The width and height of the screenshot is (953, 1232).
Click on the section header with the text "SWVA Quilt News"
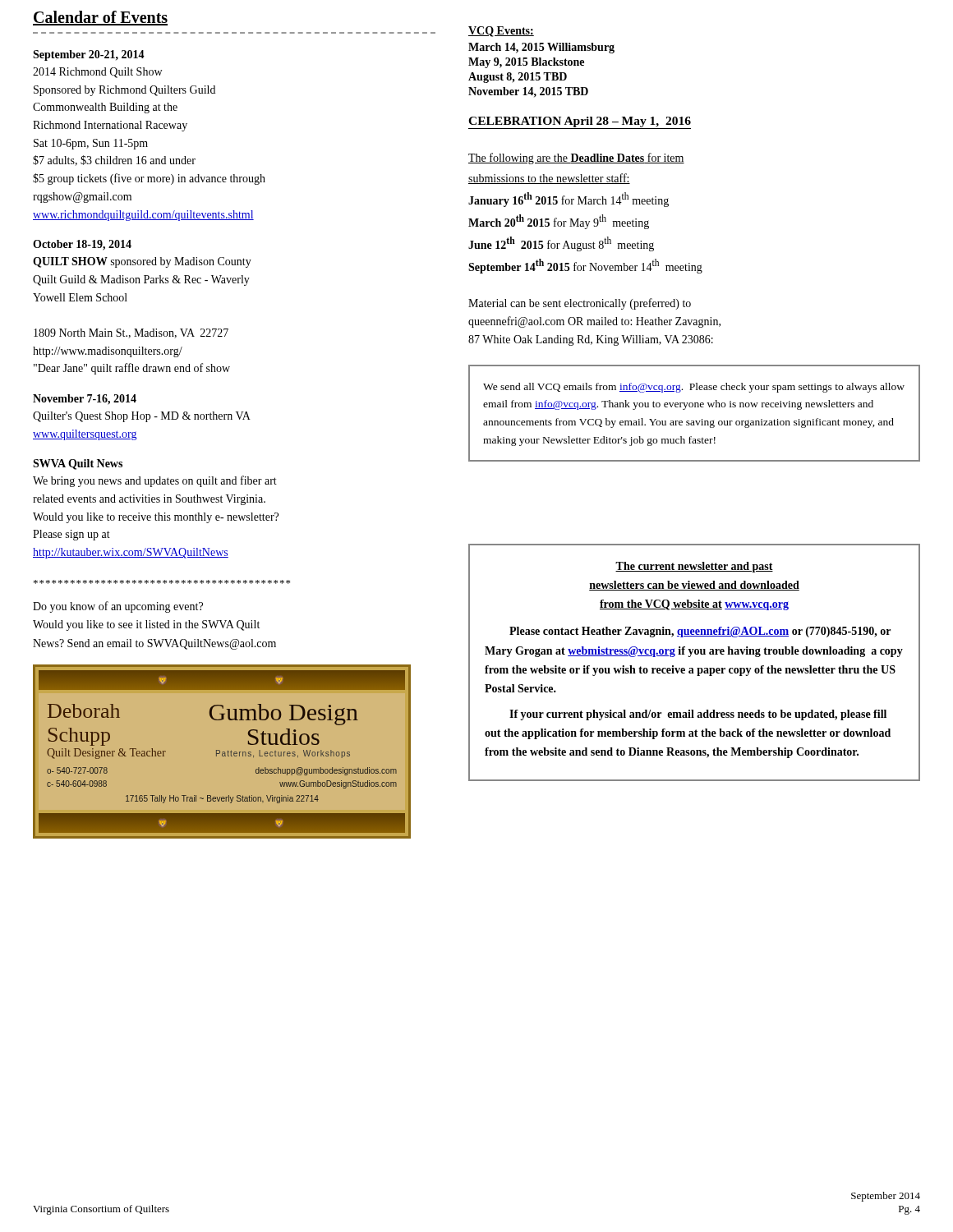coord(78,464)
